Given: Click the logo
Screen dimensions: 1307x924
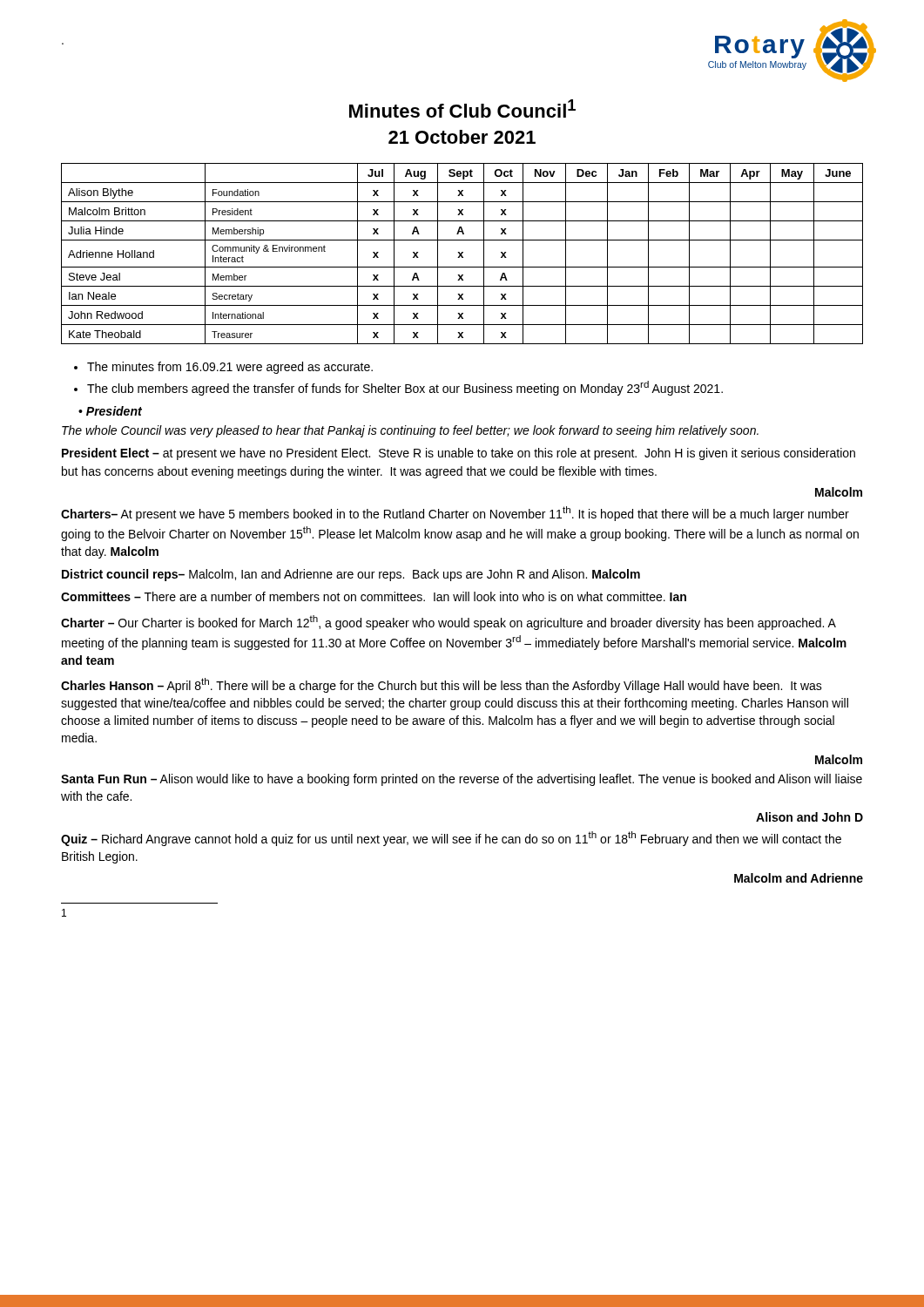Looking at the screenshot, I should tap(792, 51).
